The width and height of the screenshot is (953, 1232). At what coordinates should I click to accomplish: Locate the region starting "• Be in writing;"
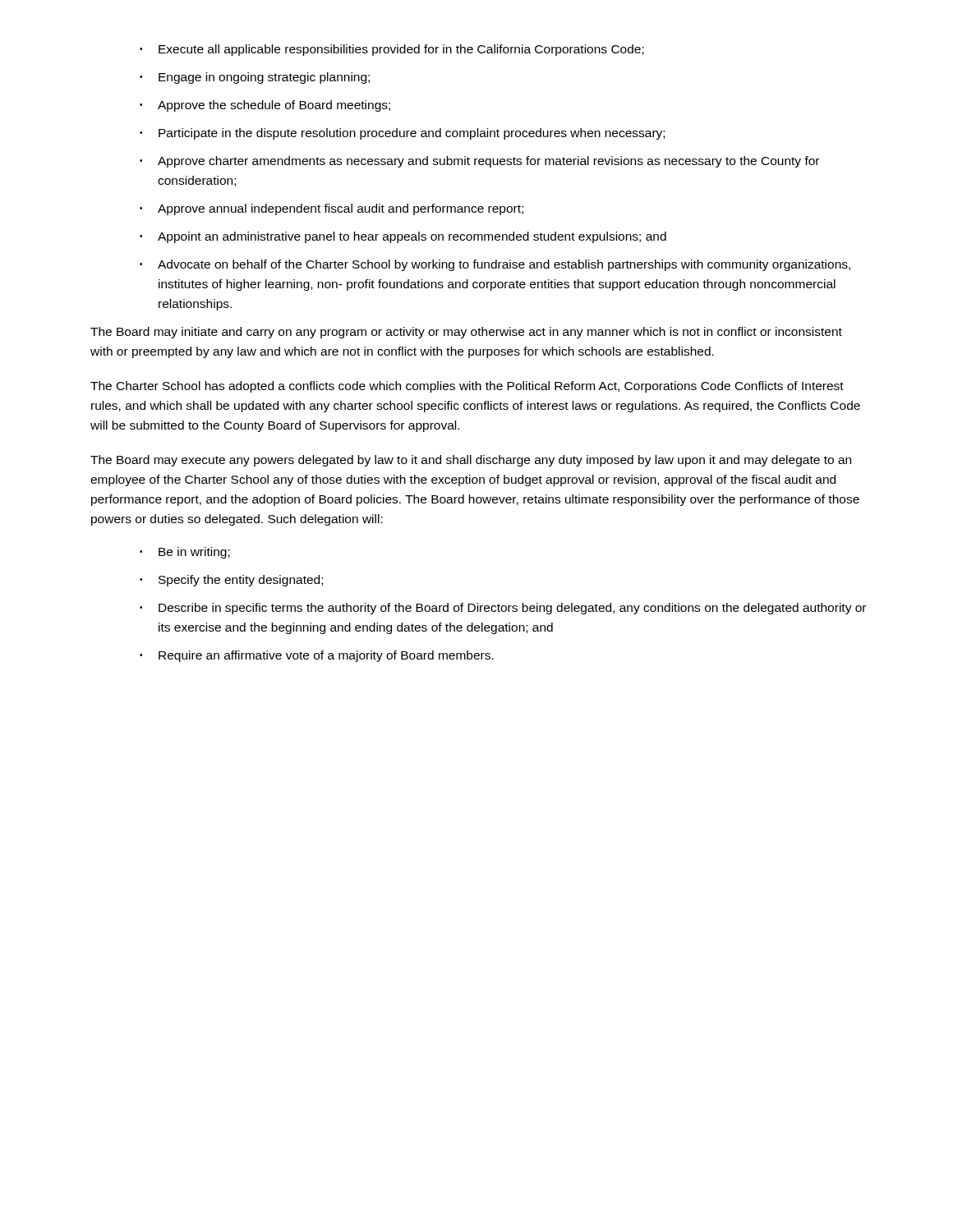click(x=185, y=553)
